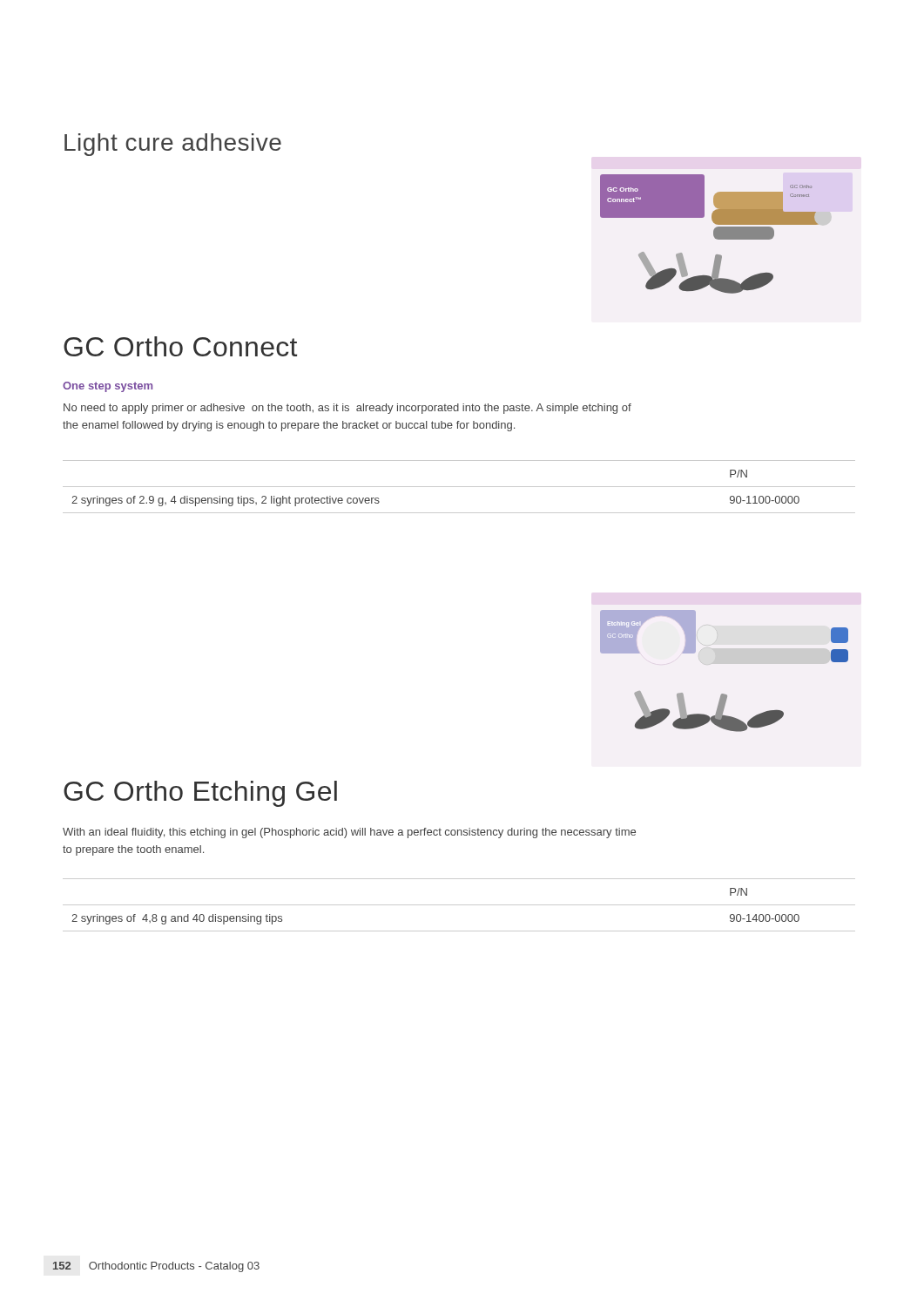Where does it say "GC Ortho Etching Gel"?
The width and height of the screenshot is (924, 1307).
[x=201, y=791]
